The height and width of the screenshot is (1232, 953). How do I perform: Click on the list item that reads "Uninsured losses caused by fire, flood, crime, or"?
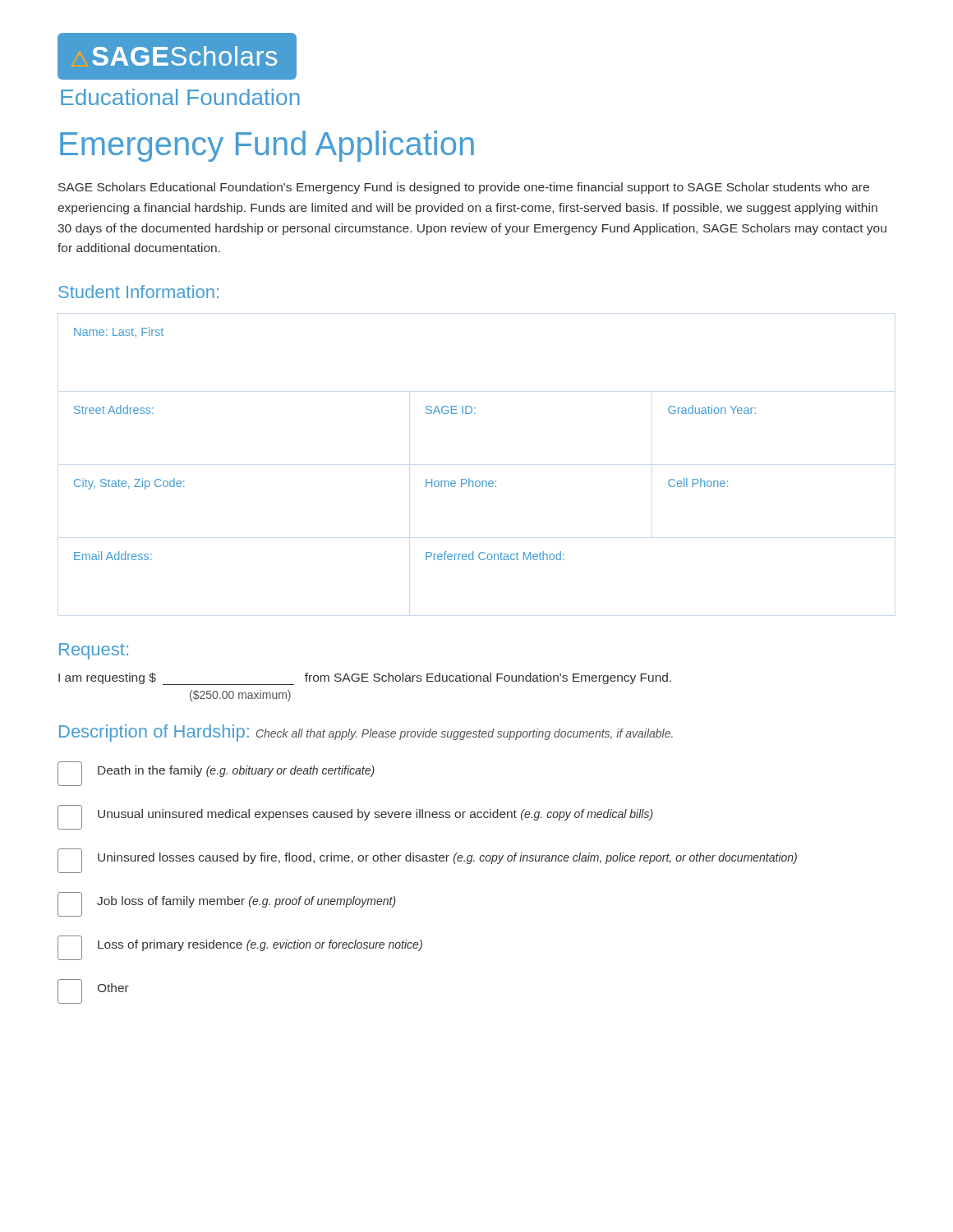[x=428, y=860]
